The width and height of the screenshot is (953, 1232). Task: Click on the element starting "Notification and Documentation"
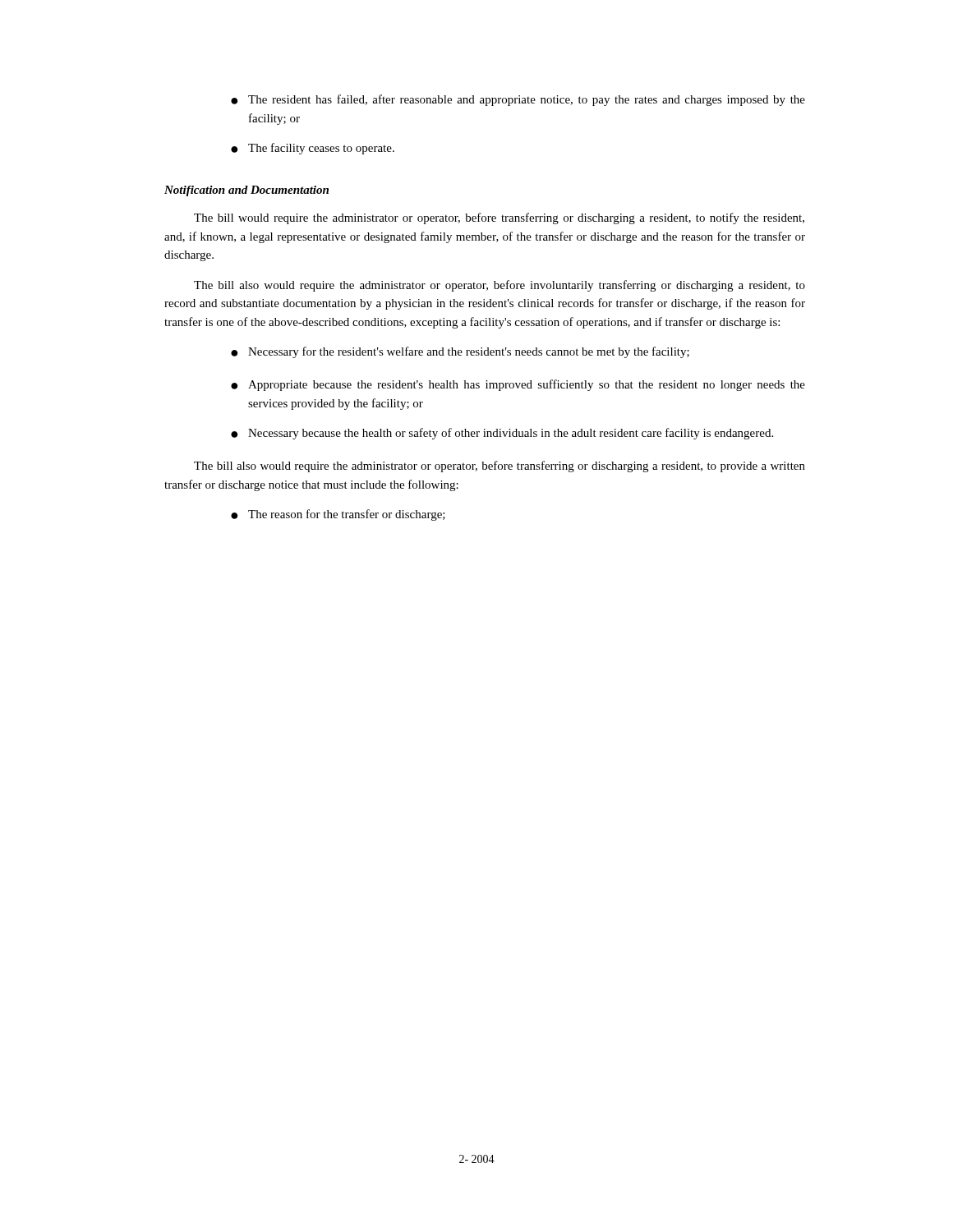[x=247, y=190]
